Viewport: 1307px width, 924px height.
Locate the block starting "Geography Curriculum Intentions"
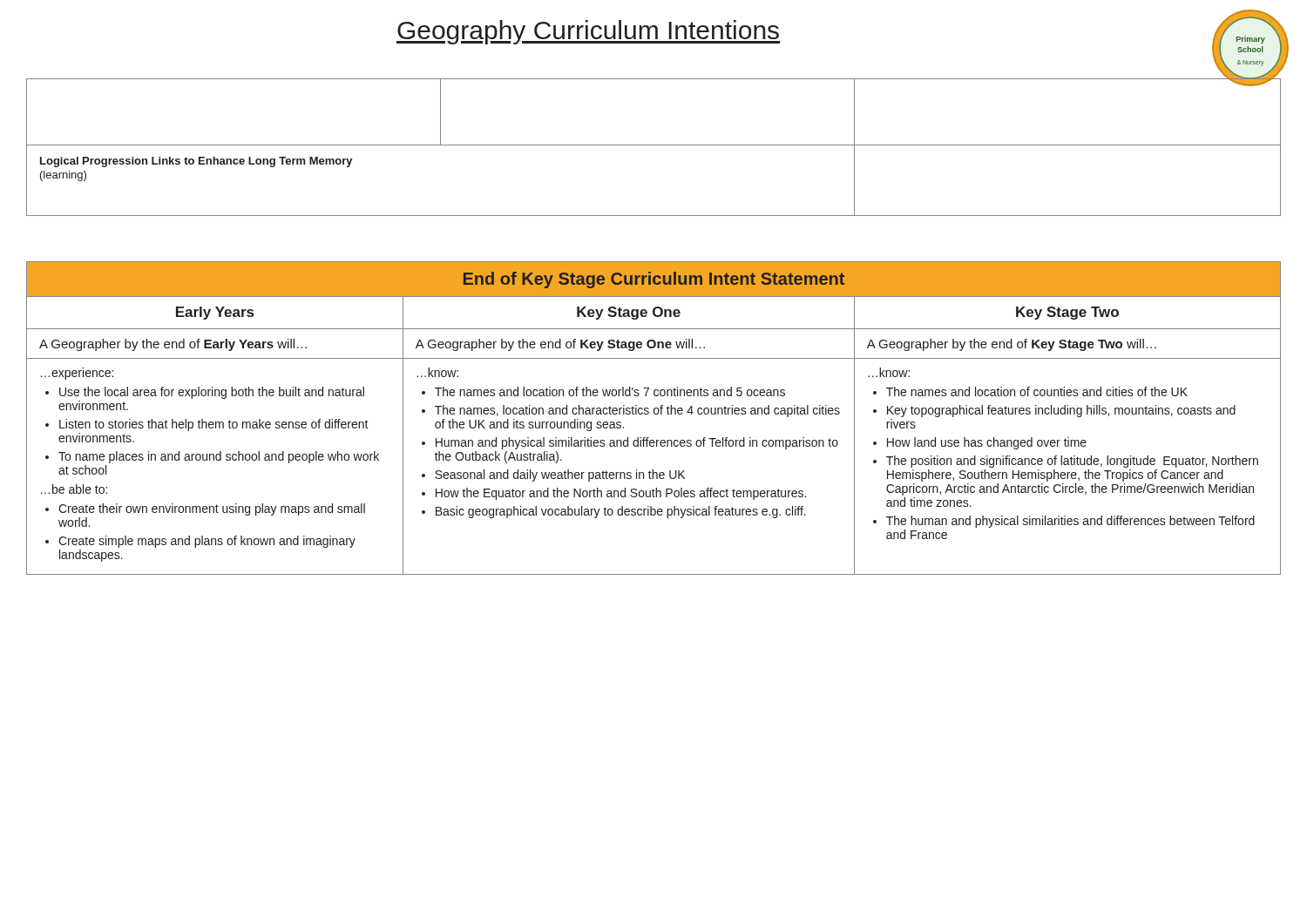click(x=588, y=30)
